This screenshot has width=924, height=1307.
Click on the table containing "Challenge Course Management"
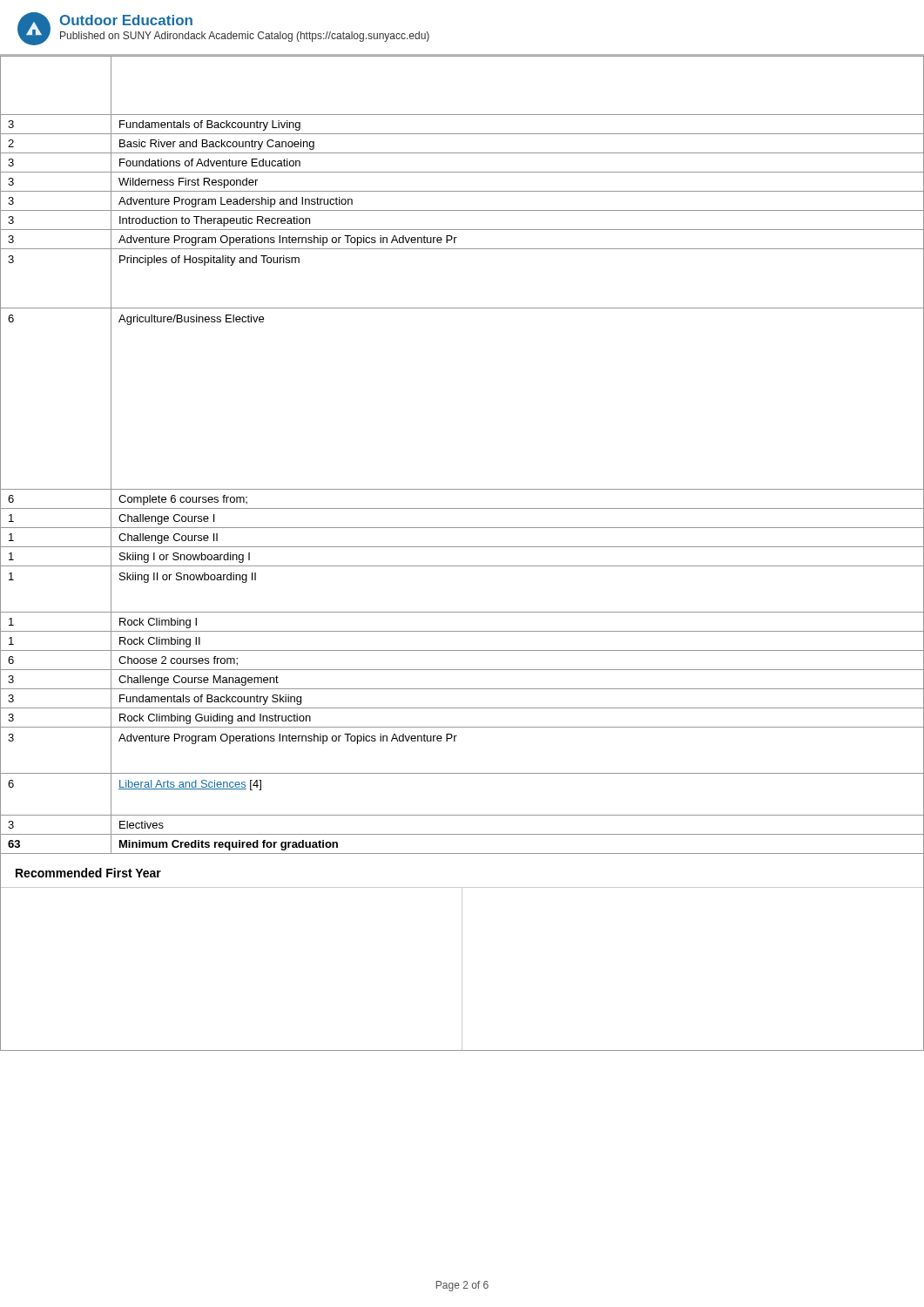click(462, 455)
